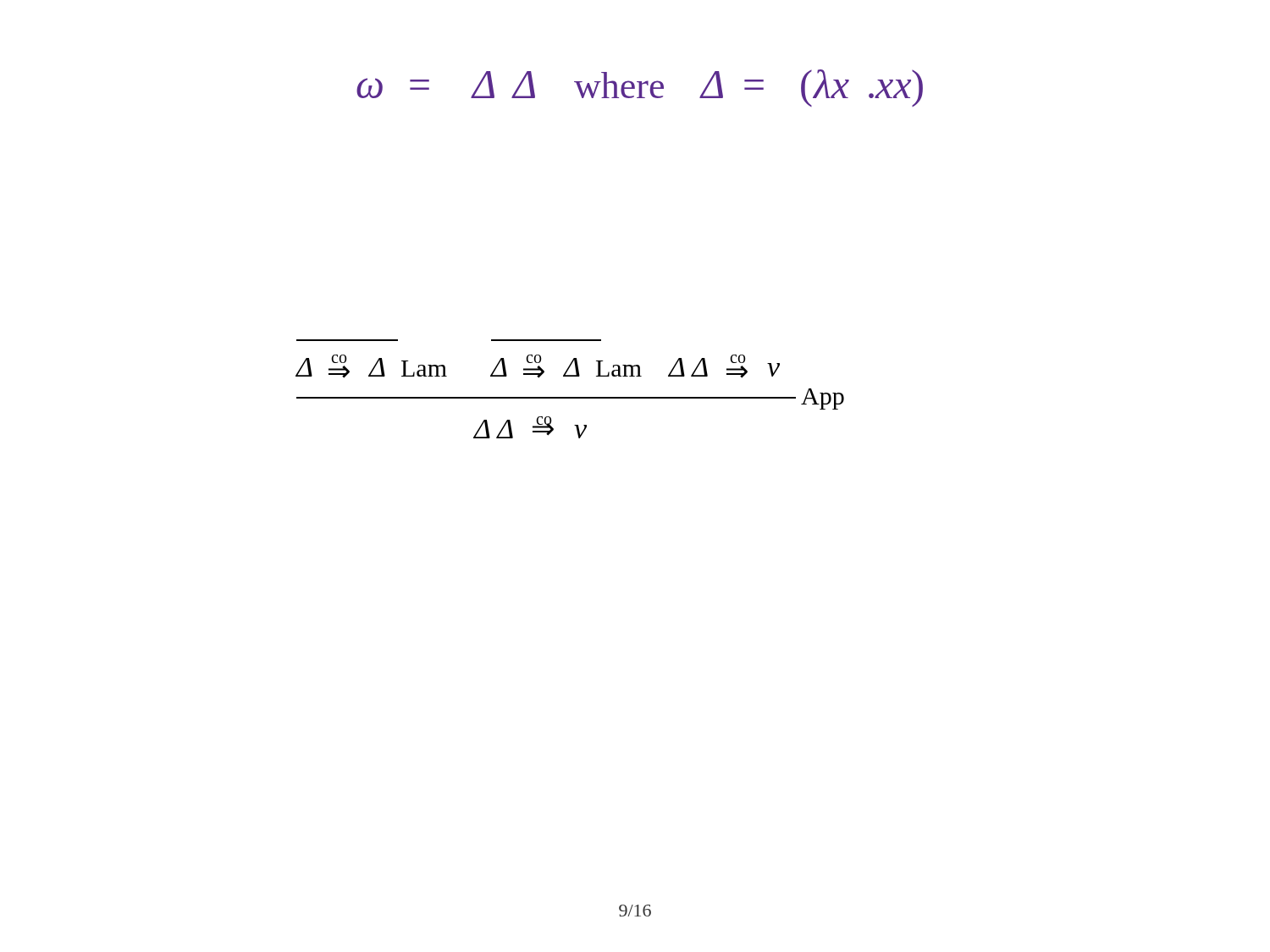Click a formula
1270x952 pixels.
tap(636, 79)
